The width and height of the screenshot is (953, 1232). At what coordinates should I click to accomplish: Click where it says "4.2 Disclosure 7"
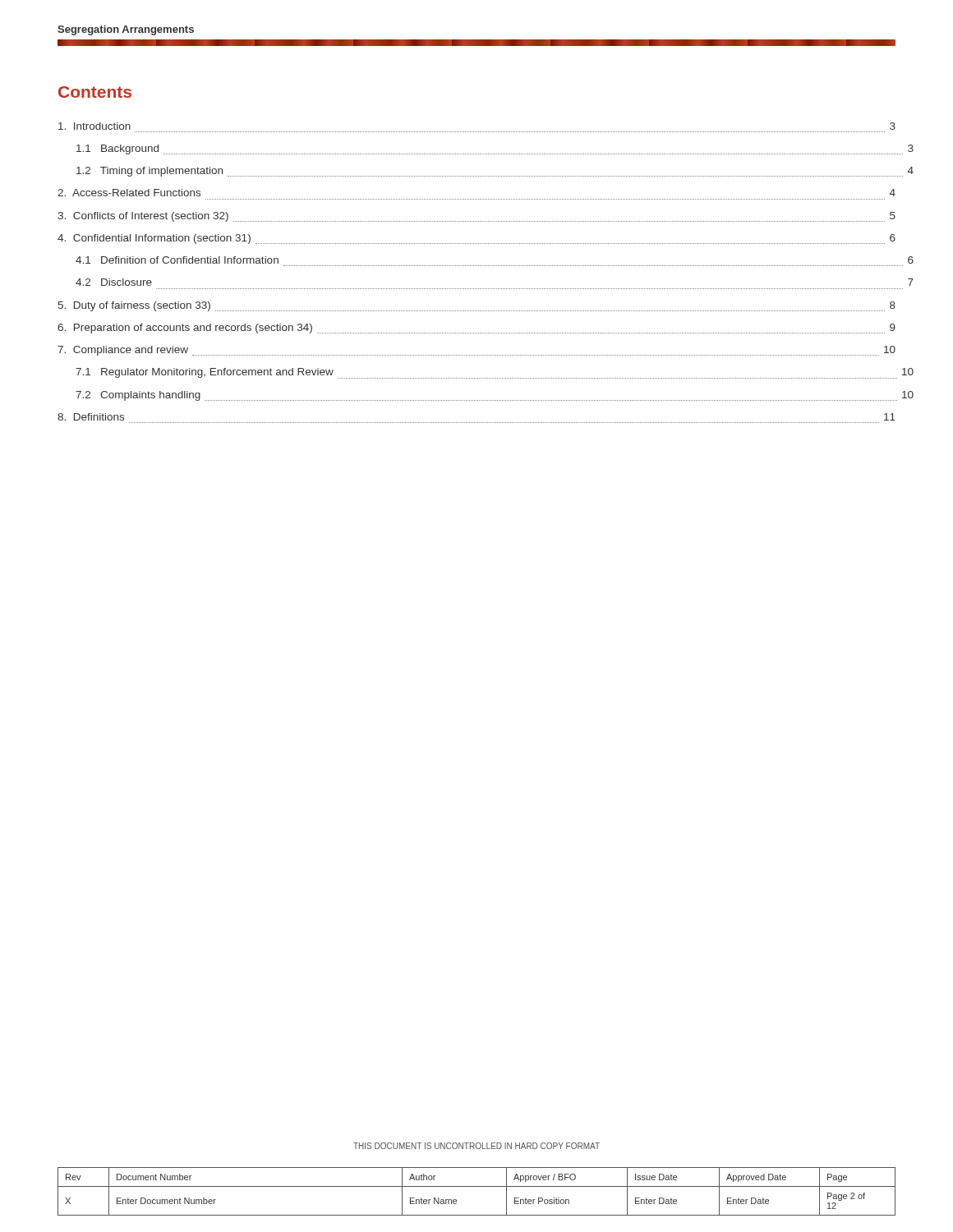[x=495, y=283]
